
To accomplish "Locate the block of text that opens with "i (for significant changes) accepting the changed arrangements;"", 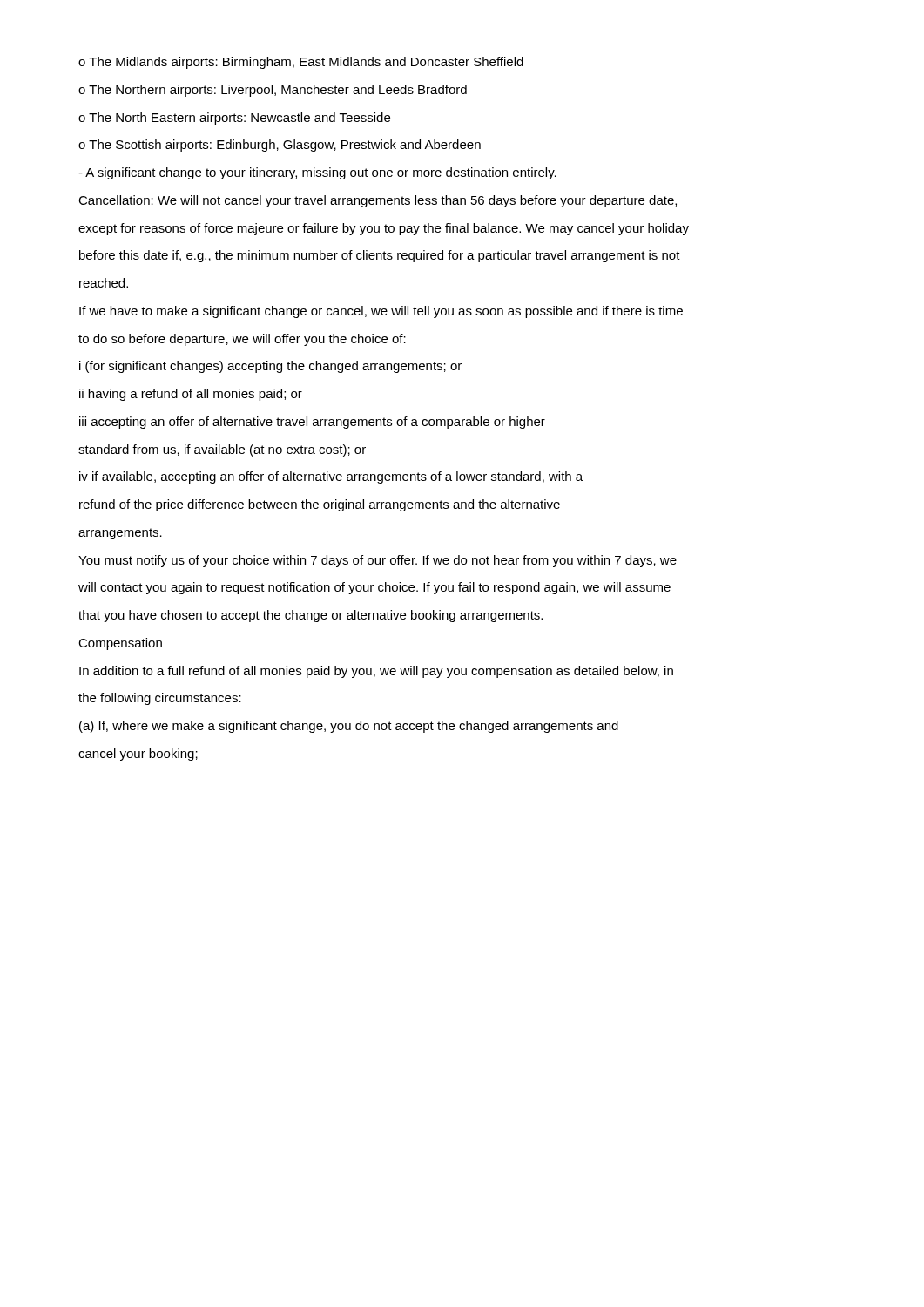I will [x=270, y=366].
